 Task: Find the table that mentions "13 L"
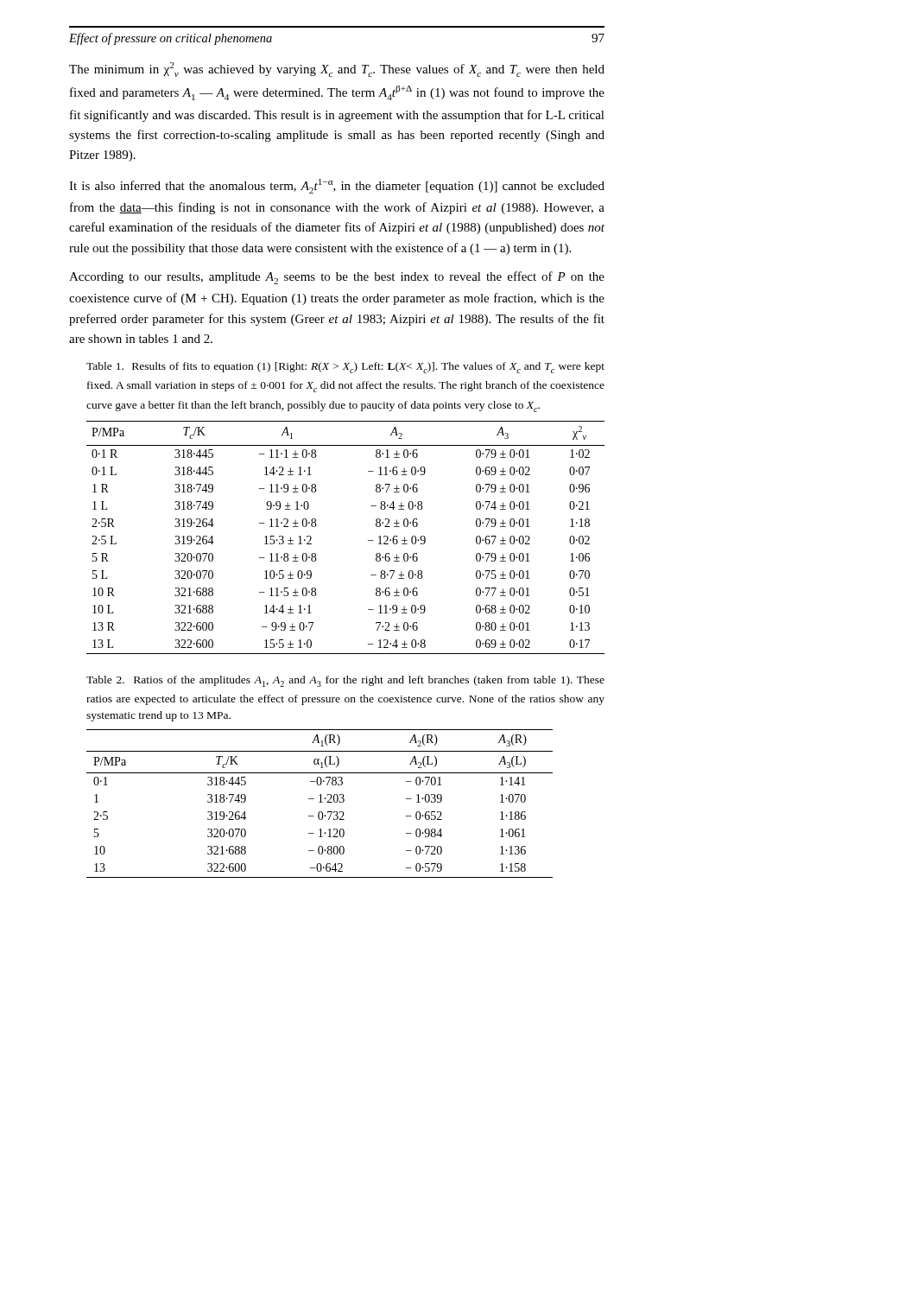coord(345,537)
